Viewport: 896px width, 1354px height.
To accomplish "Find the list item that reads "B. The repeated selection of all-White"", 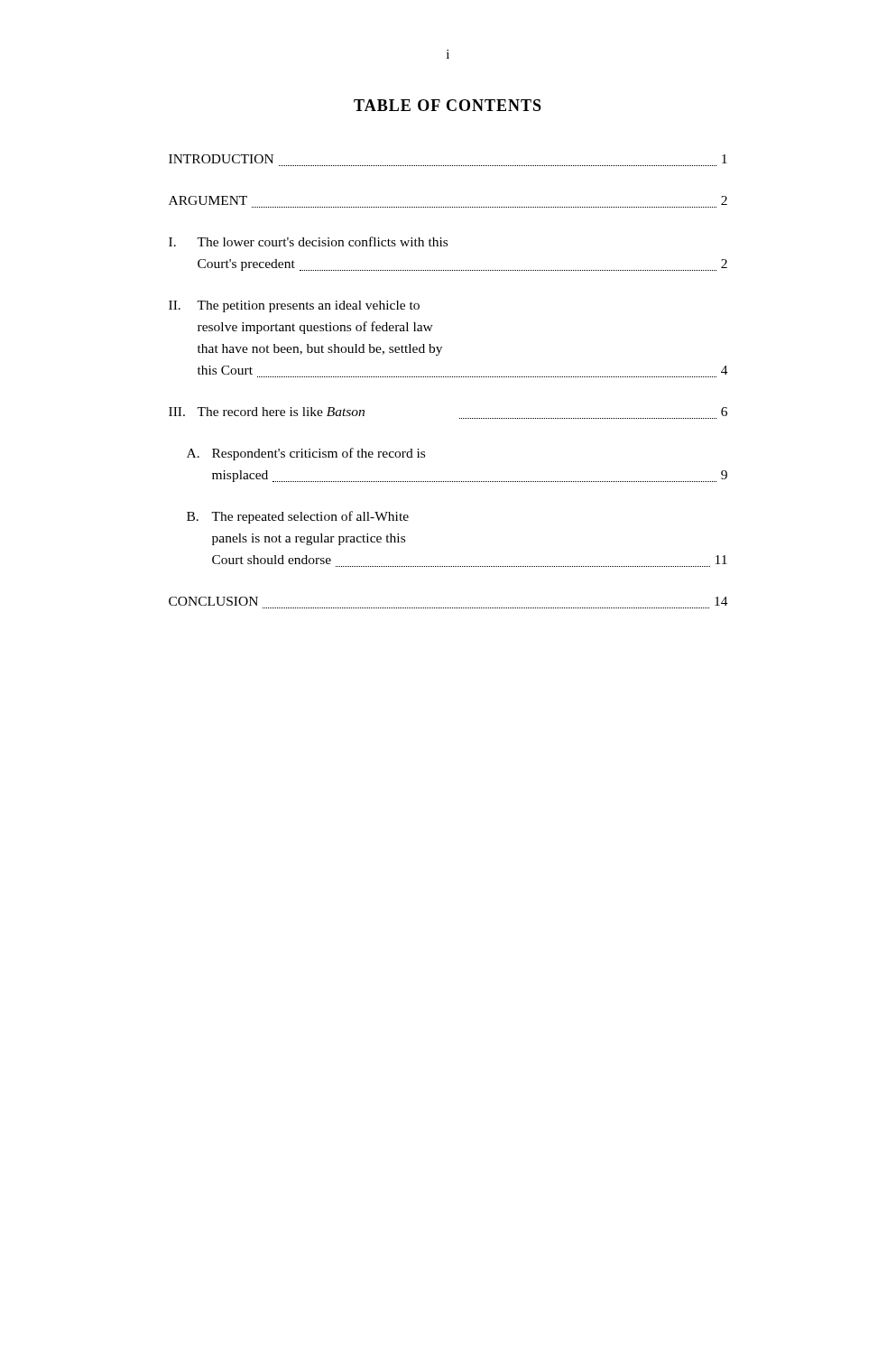I will point(298,517).
